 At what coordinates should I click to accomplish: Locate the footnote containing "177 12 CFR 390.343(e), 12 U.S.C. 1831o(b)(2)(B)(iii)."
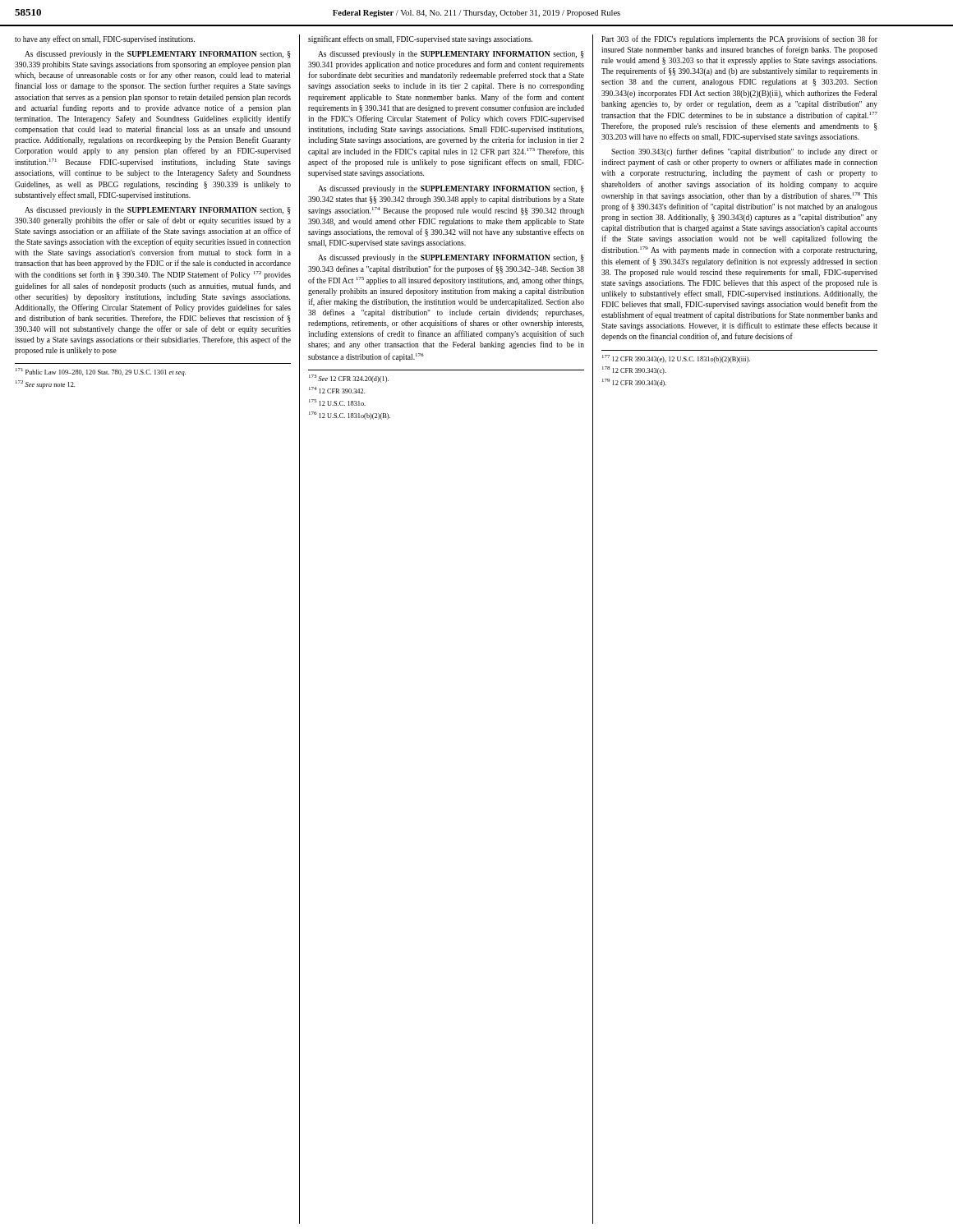(x=739, y=370)
